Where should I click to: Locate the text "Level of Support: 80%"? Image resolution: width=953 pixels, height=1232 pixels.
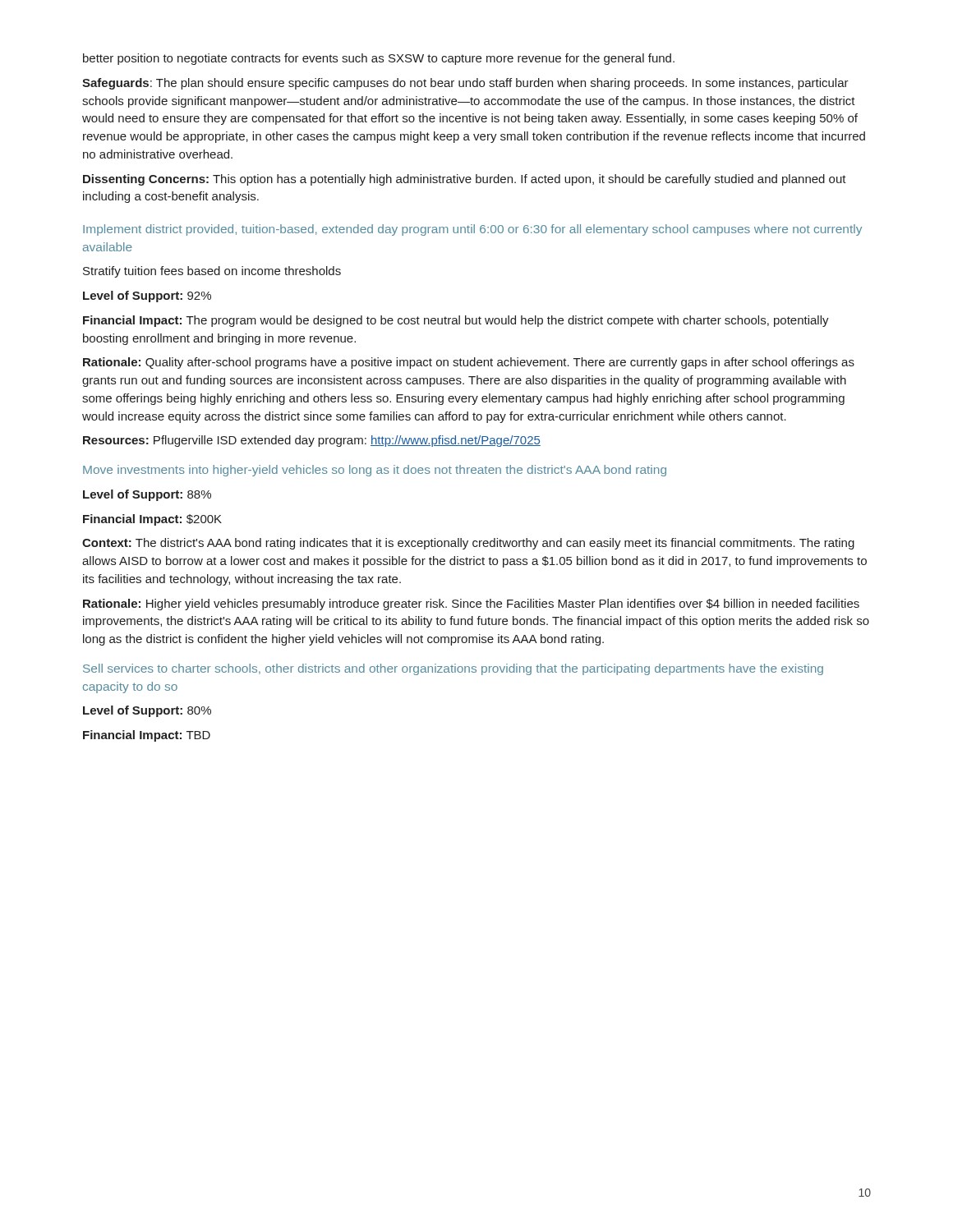point(147,711)
